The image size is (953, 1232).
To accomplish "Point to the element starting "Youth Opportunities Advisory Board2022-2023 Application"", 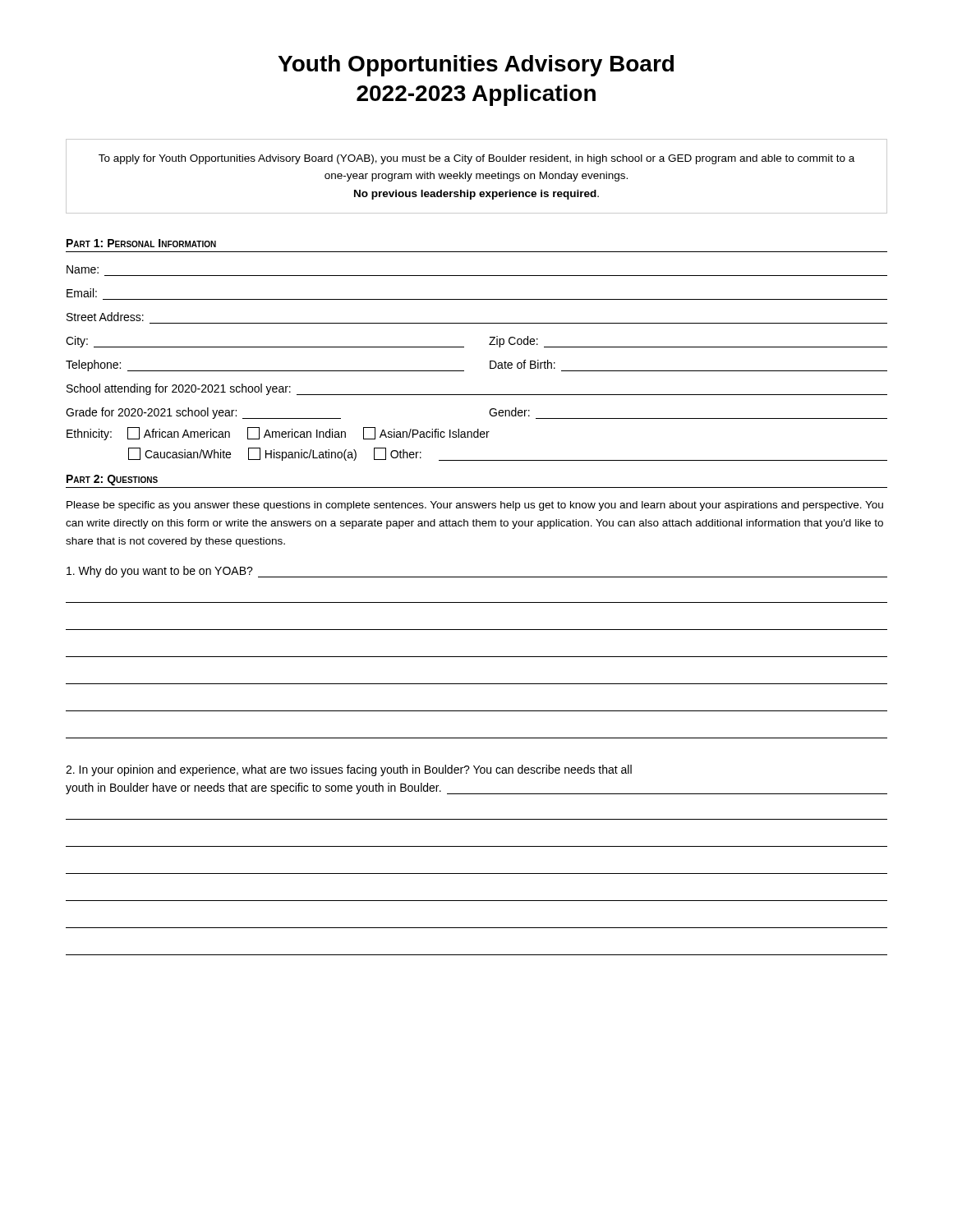I will pyautogui.click(x=476, y=79).
